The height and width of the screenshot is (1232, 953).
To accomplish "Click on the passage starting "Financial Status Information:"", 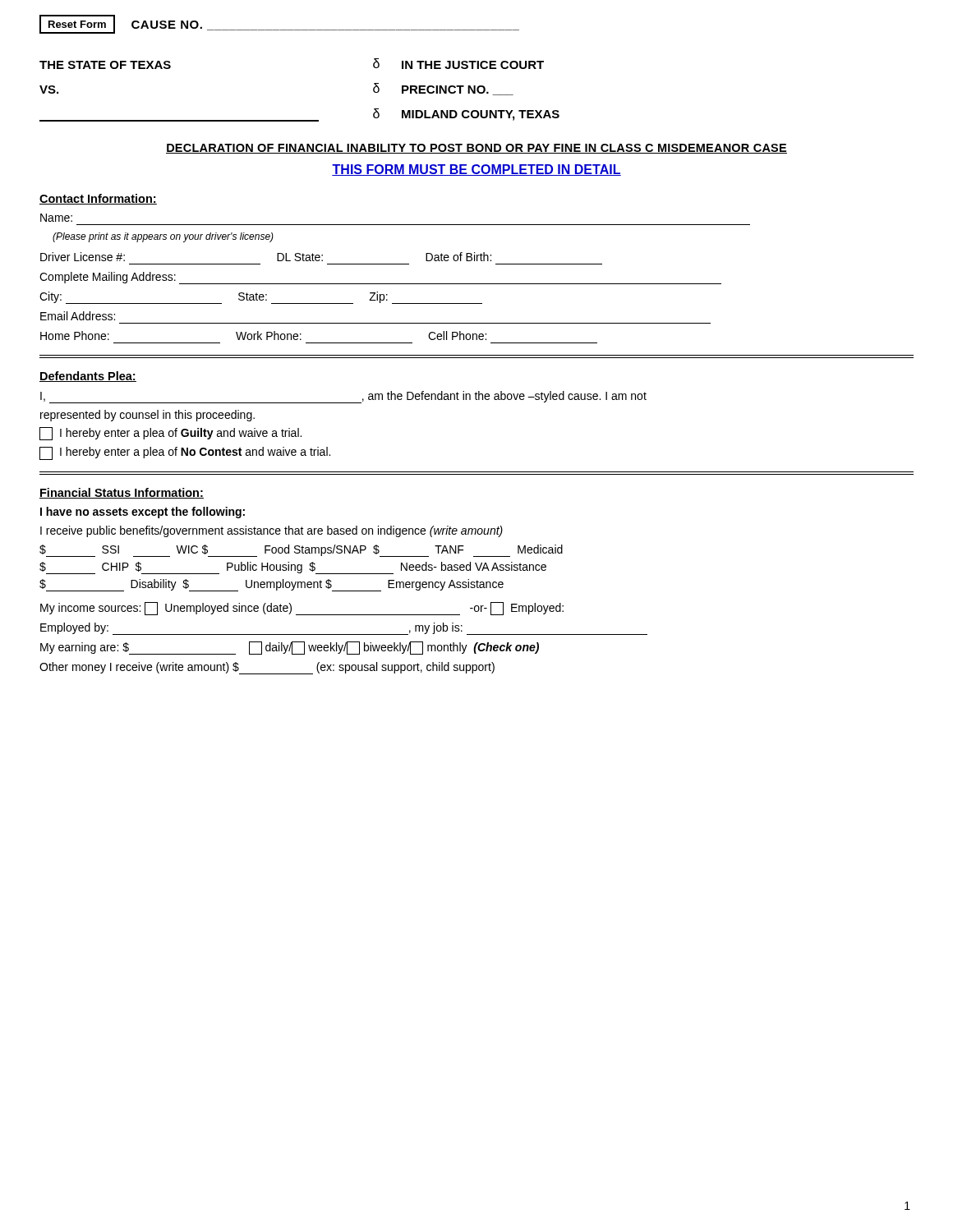I will (122, 492).
